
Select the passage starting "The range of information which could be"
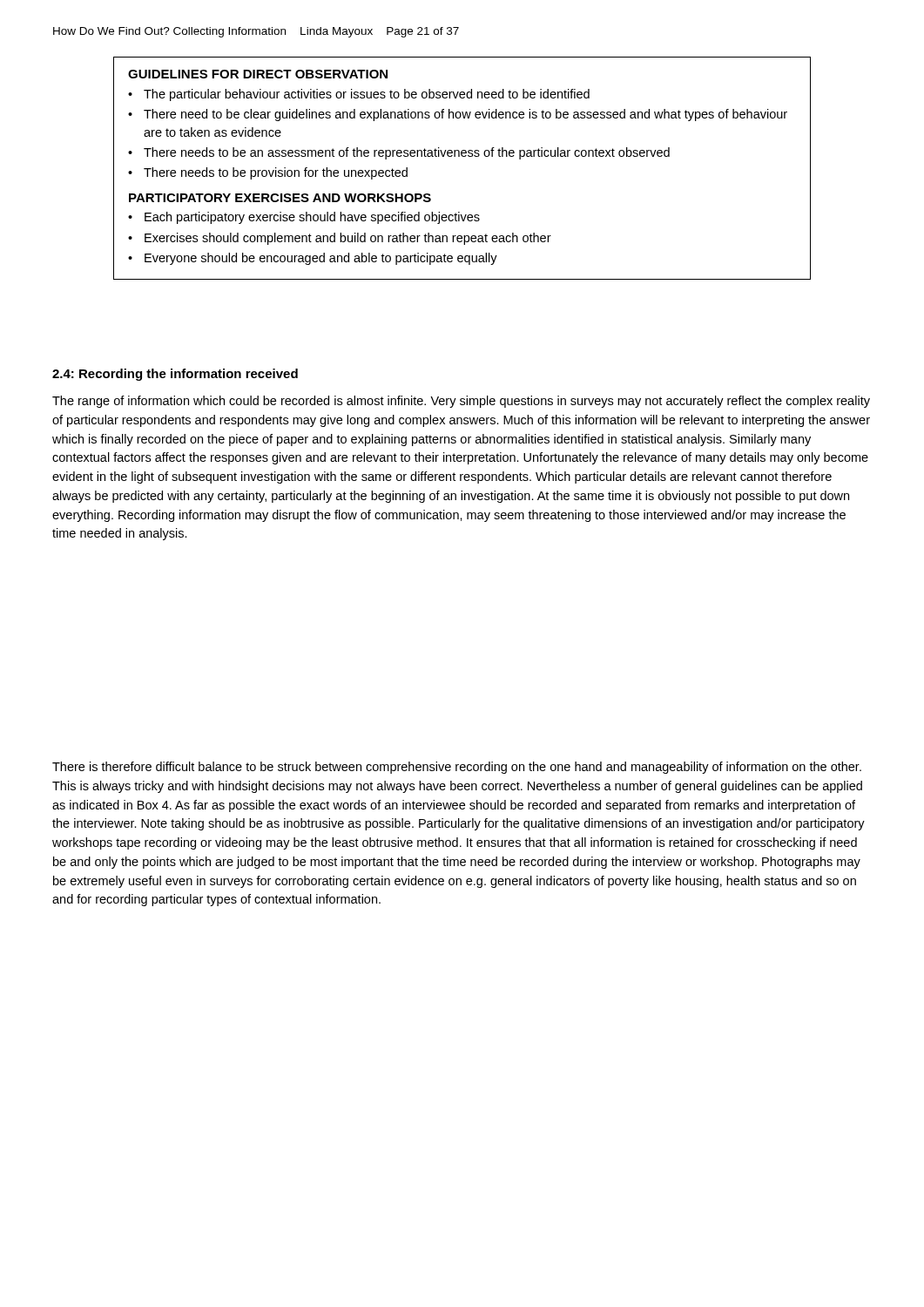point(461,467)
